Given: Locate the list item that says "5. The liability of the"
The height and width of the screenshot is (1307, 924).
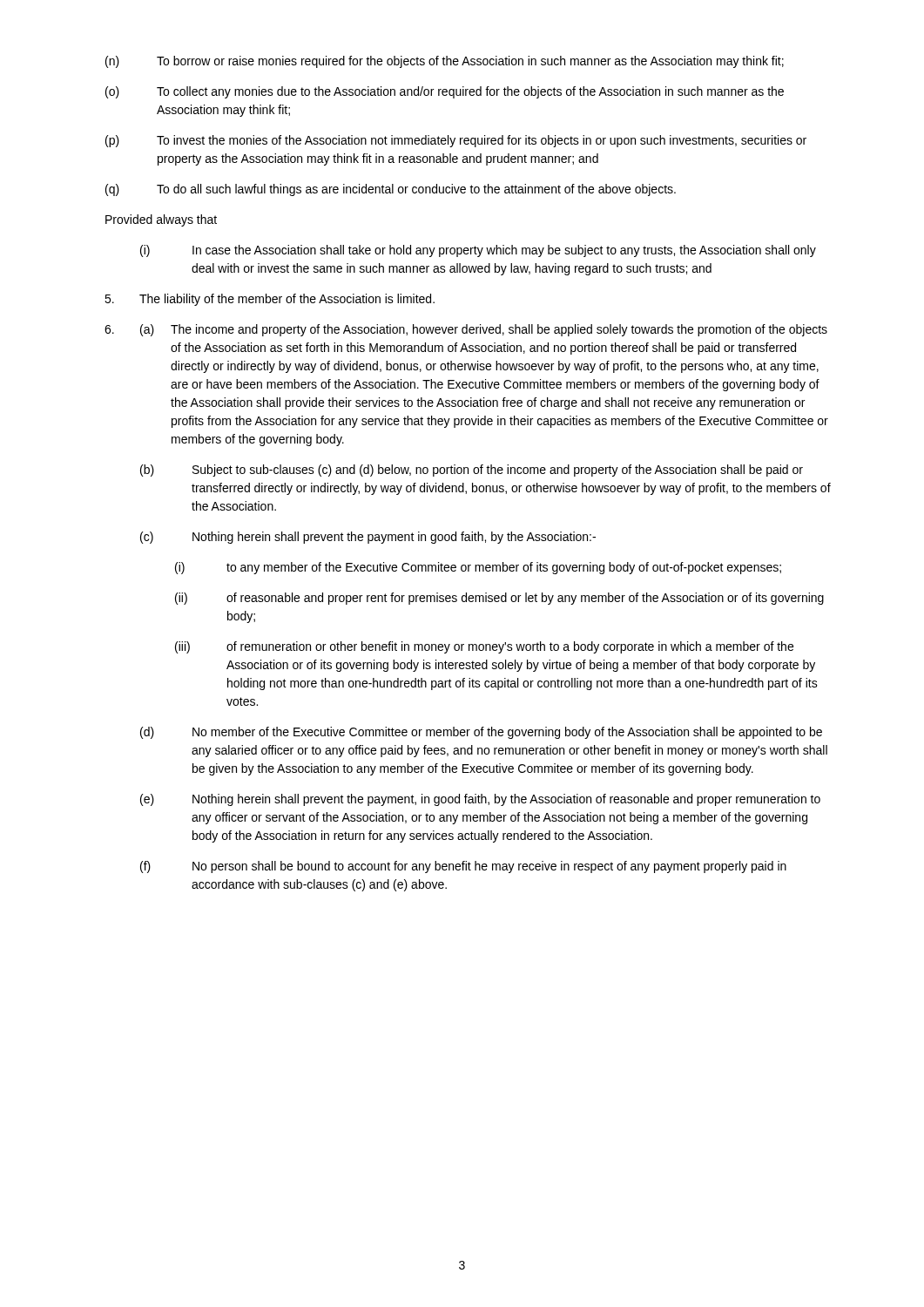Looking at the screenshot, I should (270, 300).
